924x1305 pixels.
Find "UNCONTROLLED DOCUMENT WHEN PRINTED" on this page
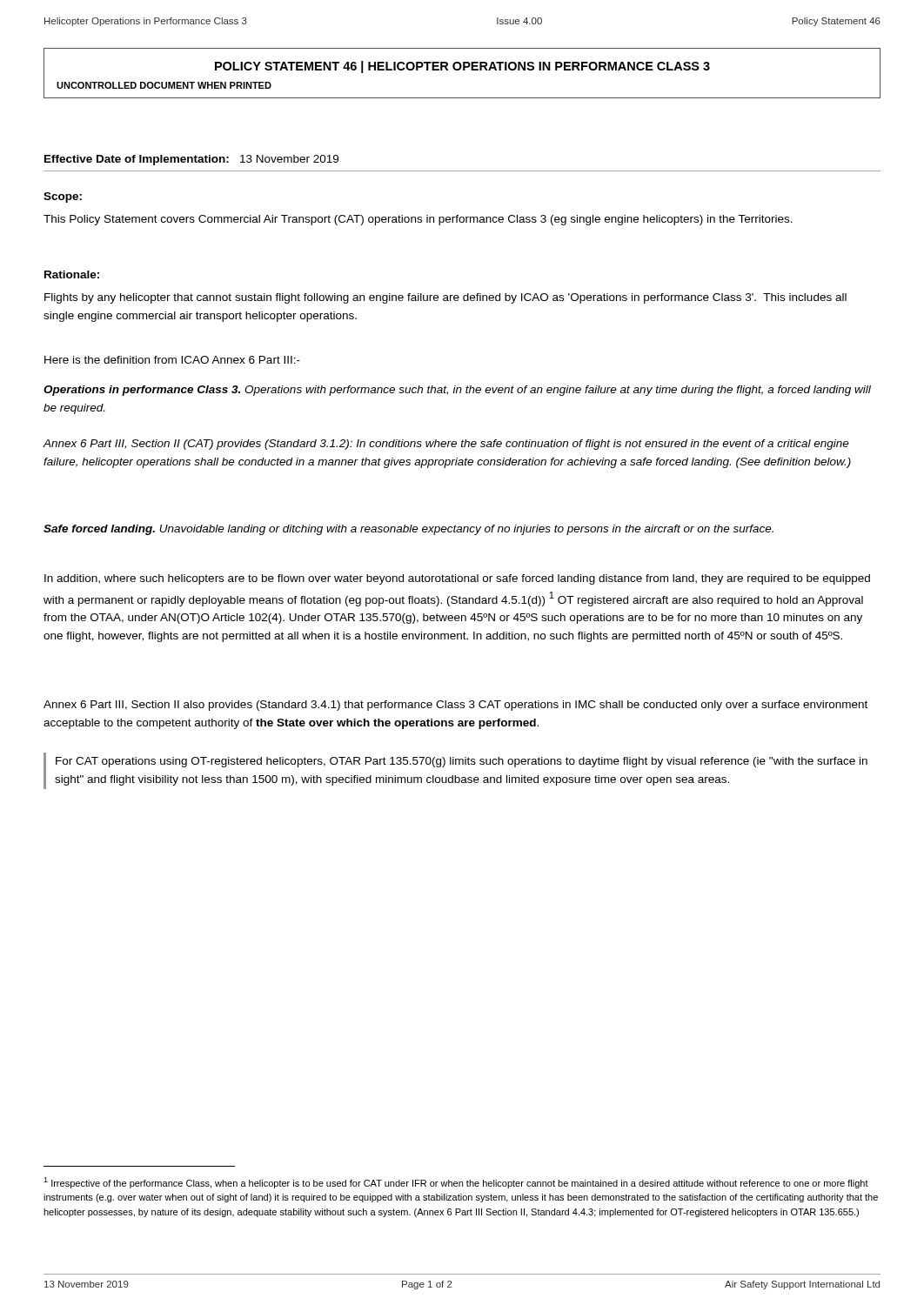pyautogui.click(x=164, y=85)
